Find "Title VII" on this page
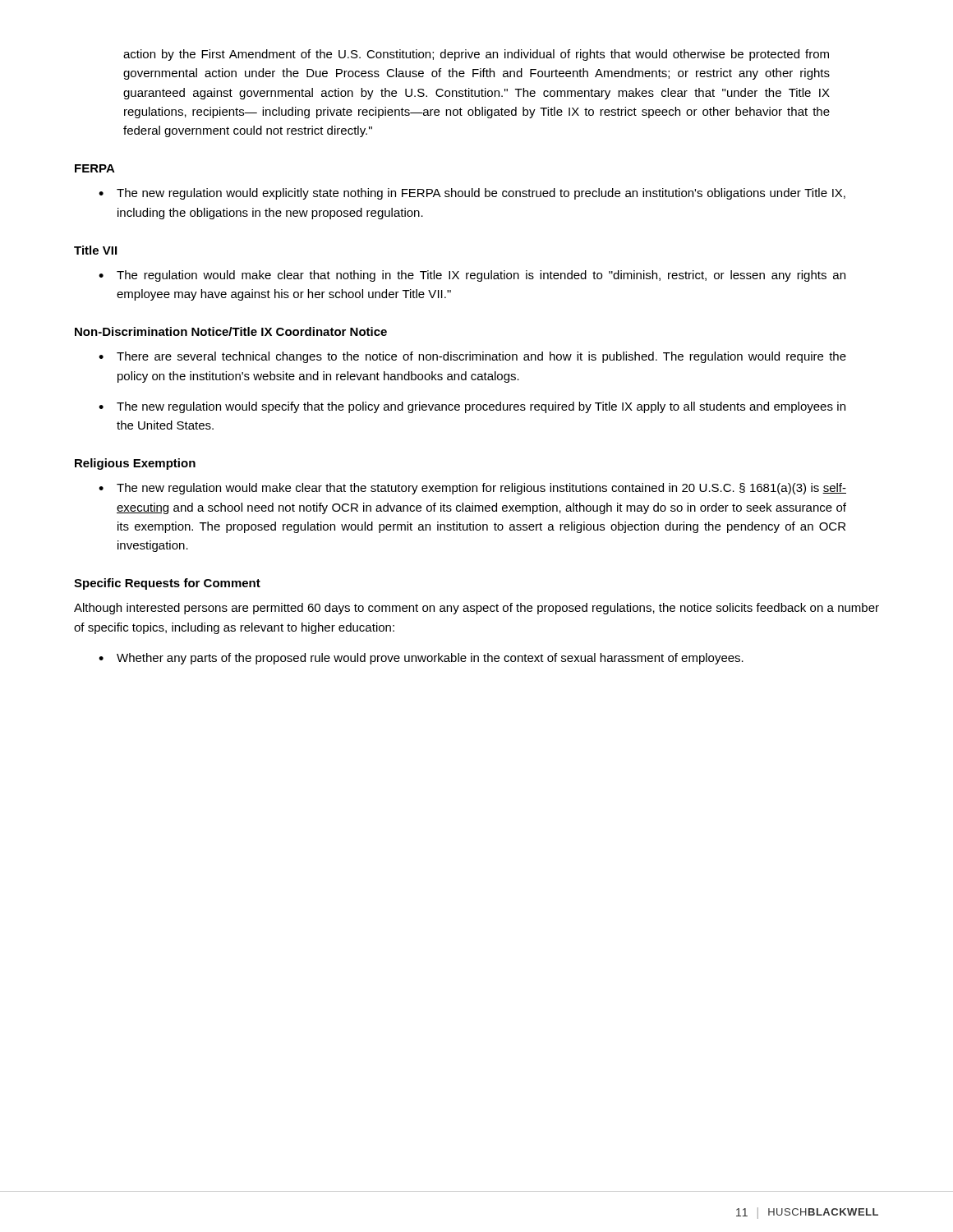This screenshot has height=1232, width=953. coord(96,250)
